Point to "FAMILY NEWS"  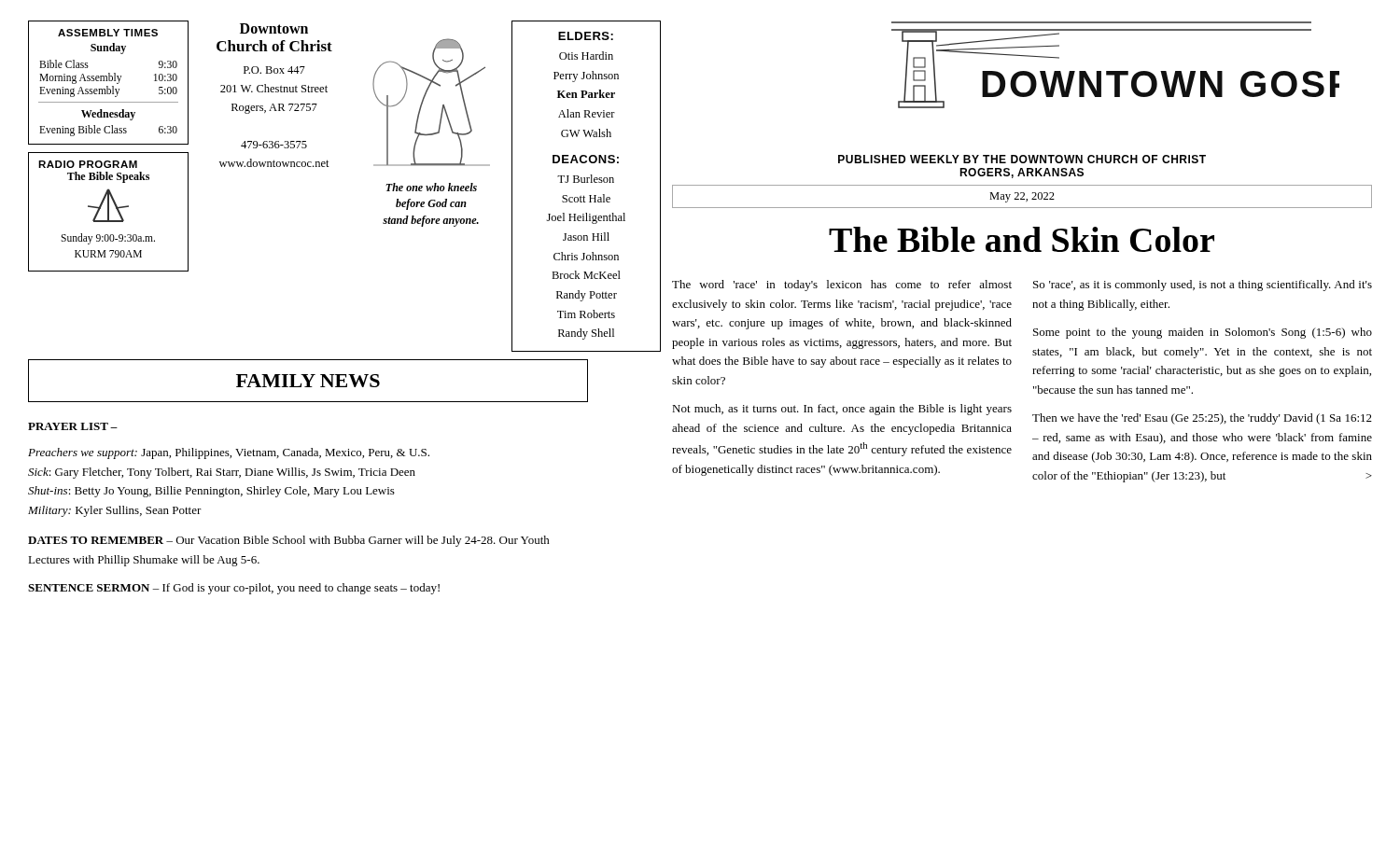point(308,380)
